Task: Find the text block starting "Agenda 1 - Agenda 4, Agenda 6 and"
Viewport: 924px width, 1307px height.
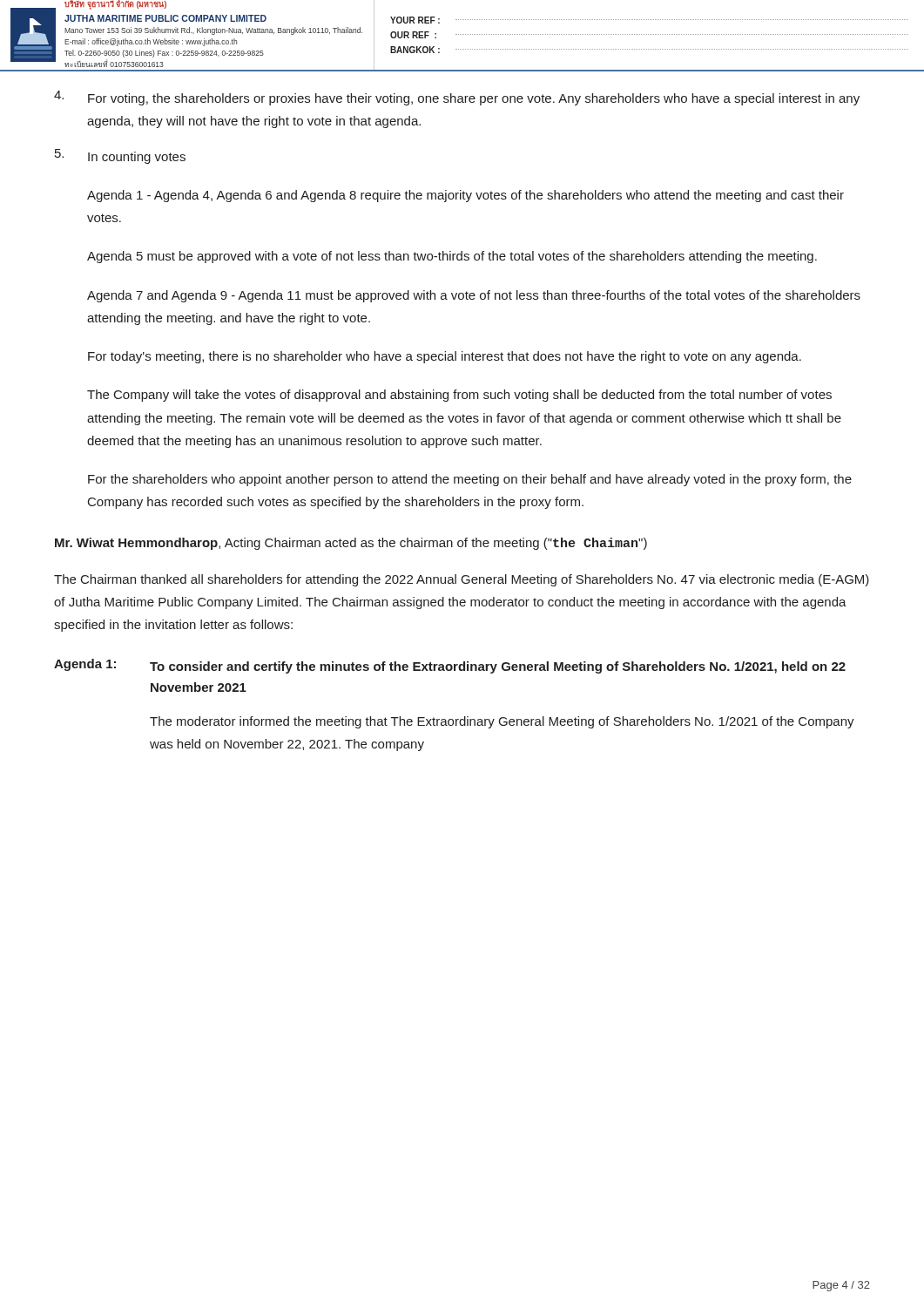Action: point(465,206)
